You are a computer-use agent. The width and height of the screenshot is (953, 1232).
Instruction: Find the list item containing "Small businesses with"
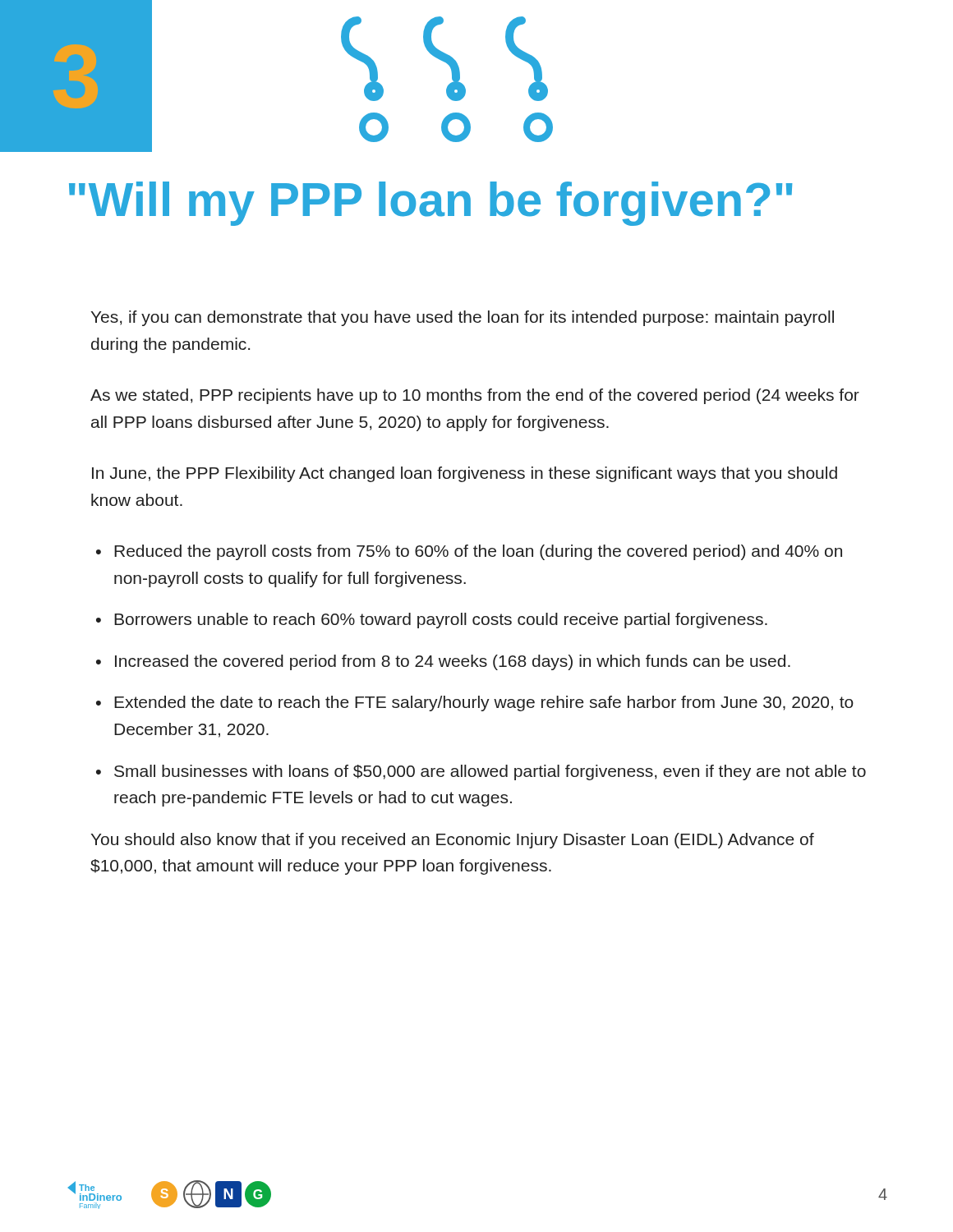pyautogui.click(x=490, y=784)
